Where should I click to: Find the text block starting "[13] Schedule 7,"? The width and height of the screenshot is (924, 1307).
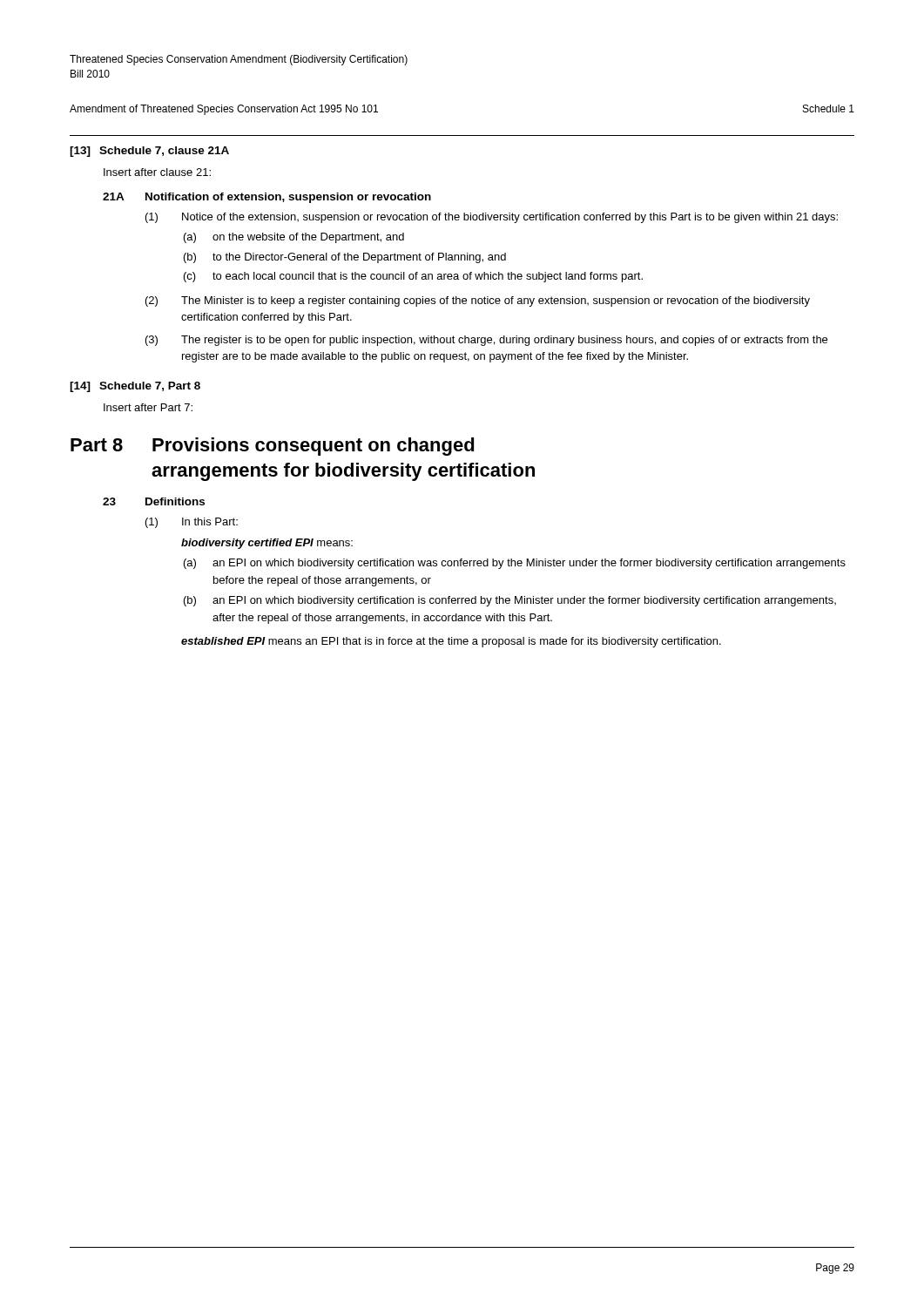tap(150, 150)
